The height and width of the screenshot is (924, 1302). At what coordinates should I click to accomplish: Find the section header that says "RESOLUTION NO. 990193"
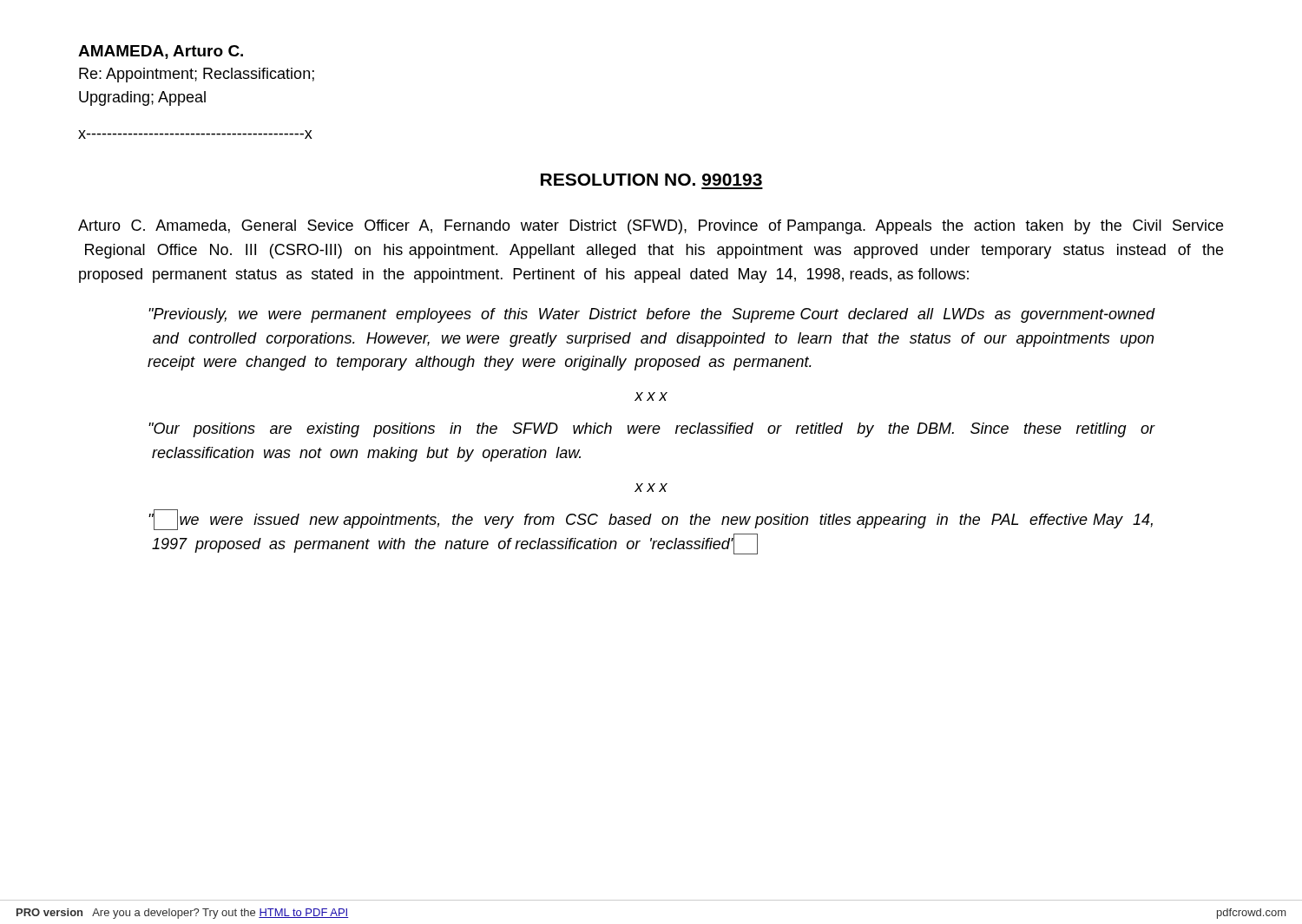tap(651, 179)
